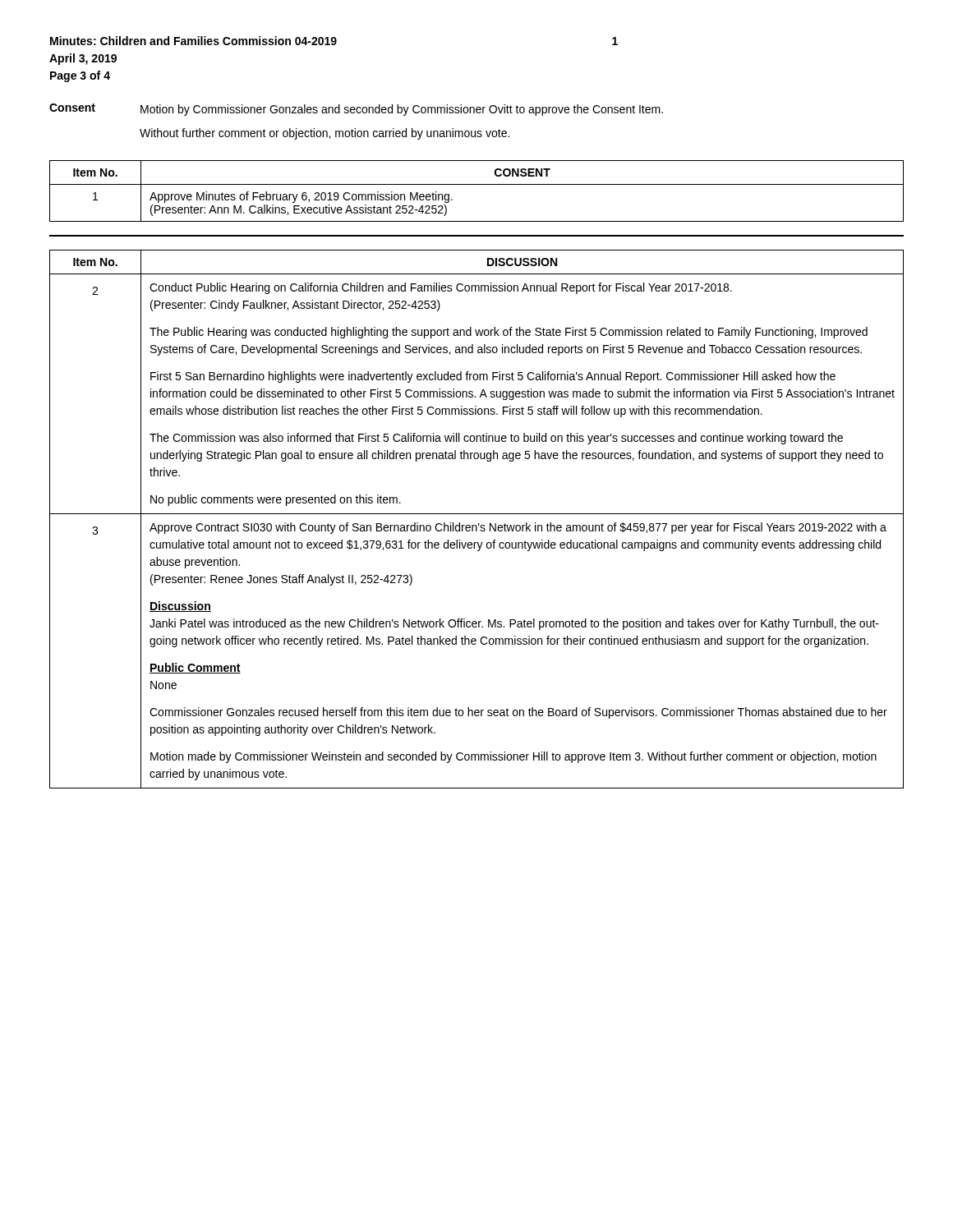Image resolution: width=953 pixels, height=1232 pixels.
Task: Locate the table with the text "Conduct Public Hearing"
Action: tap(476, 519)
